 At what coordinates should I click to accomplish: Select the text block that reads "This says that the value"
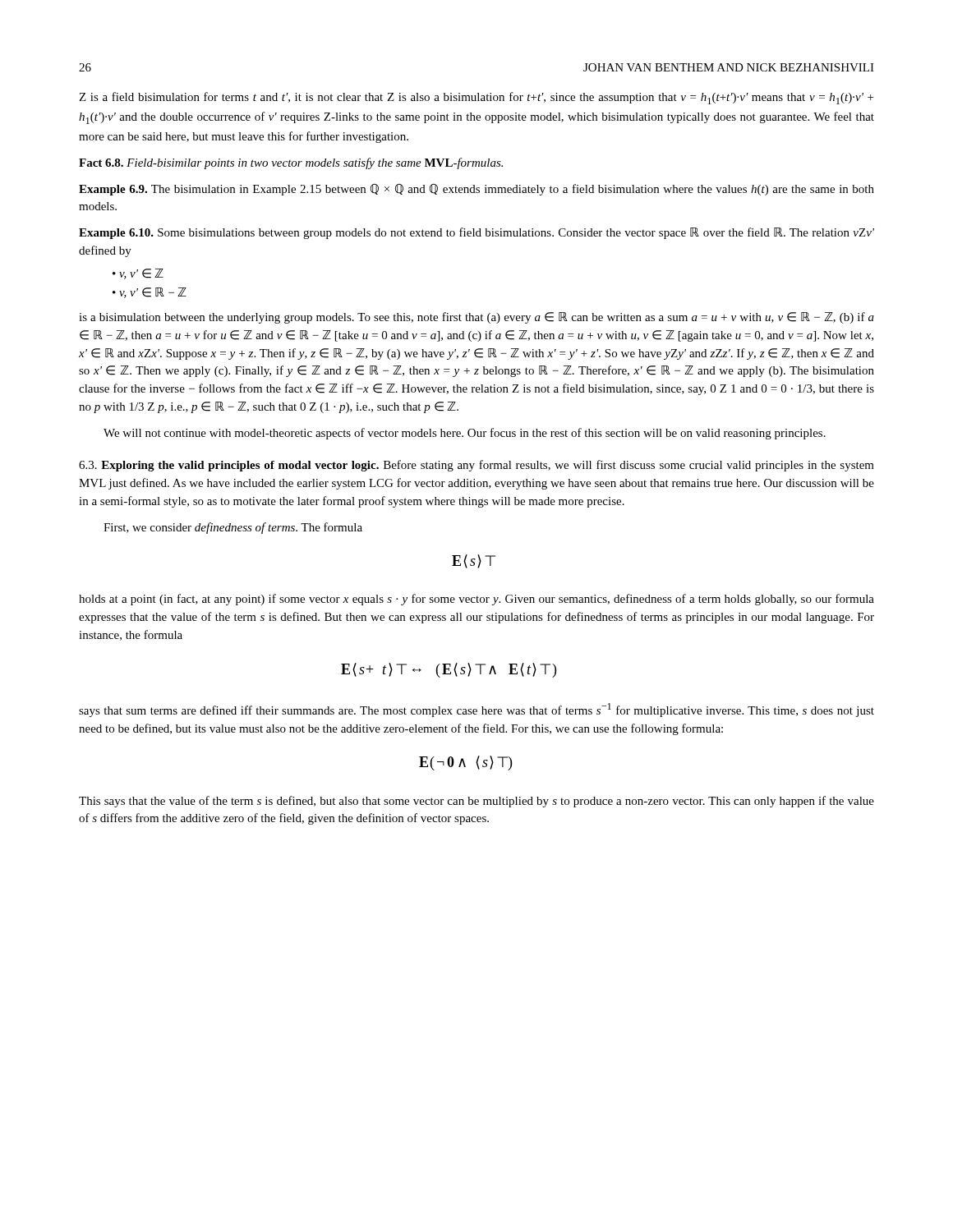476,809
